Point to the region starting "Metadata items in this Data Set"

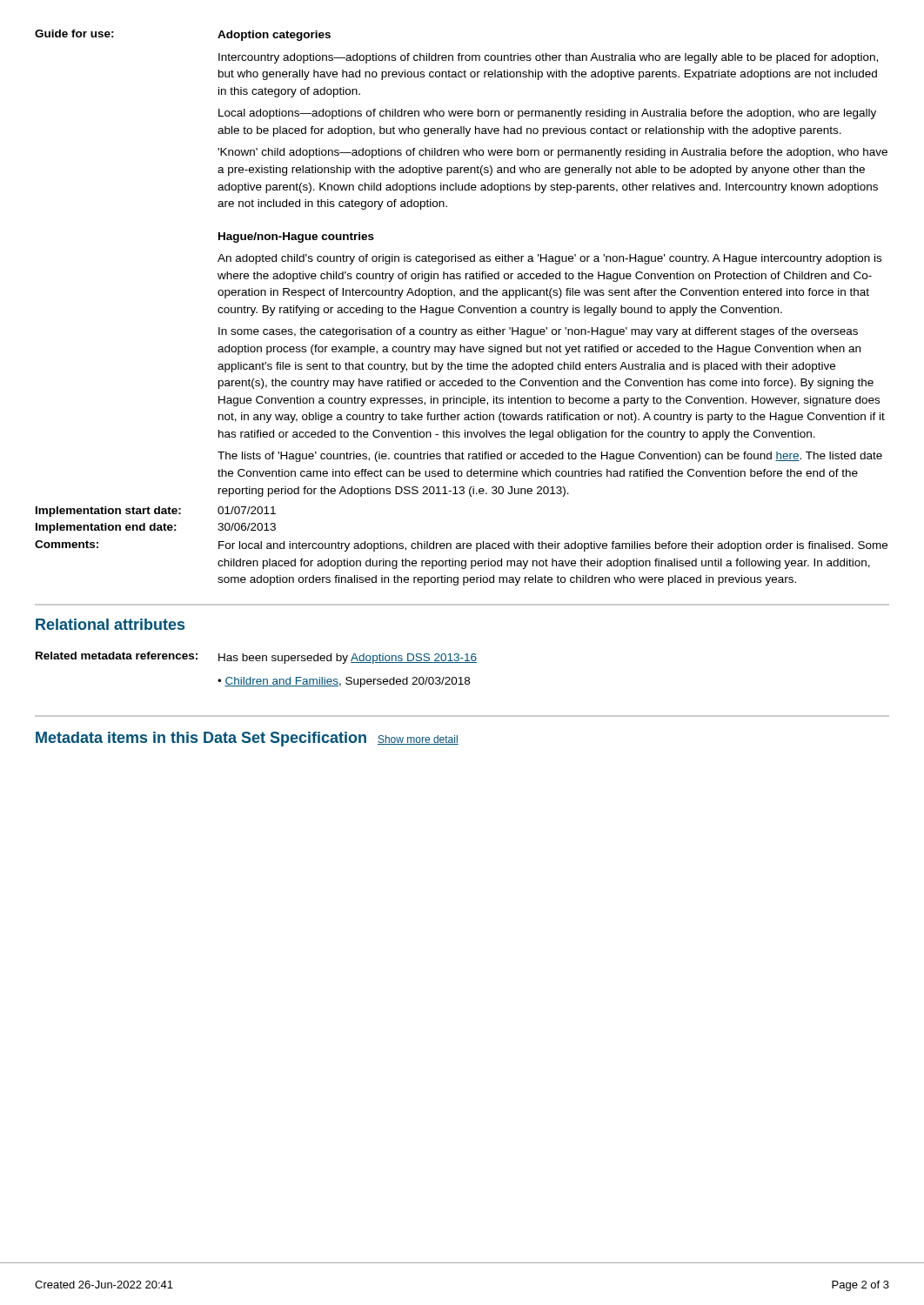coord(462,731)
